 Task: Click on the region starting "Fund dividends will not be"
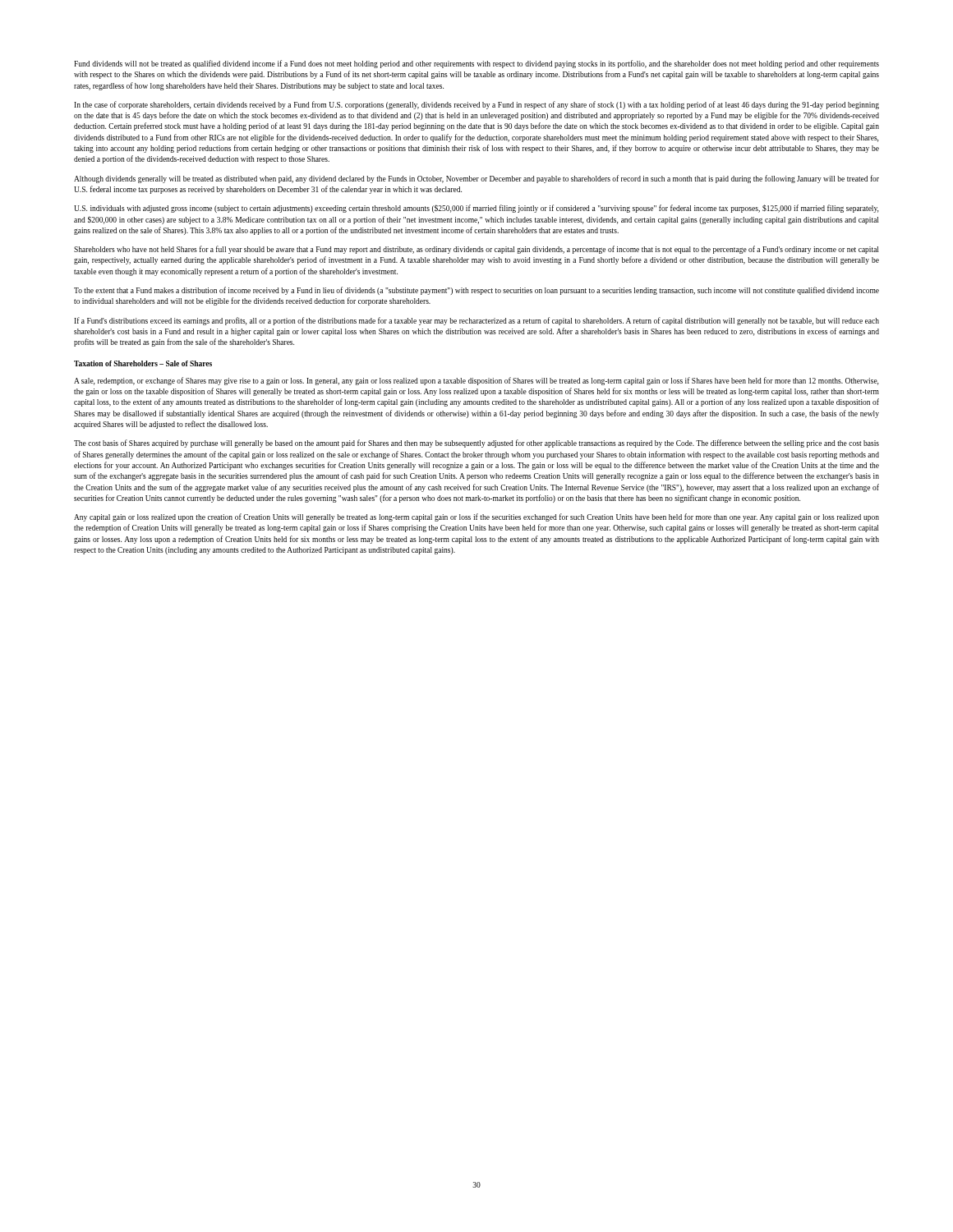pyautogui.click(x=476, y=75)
